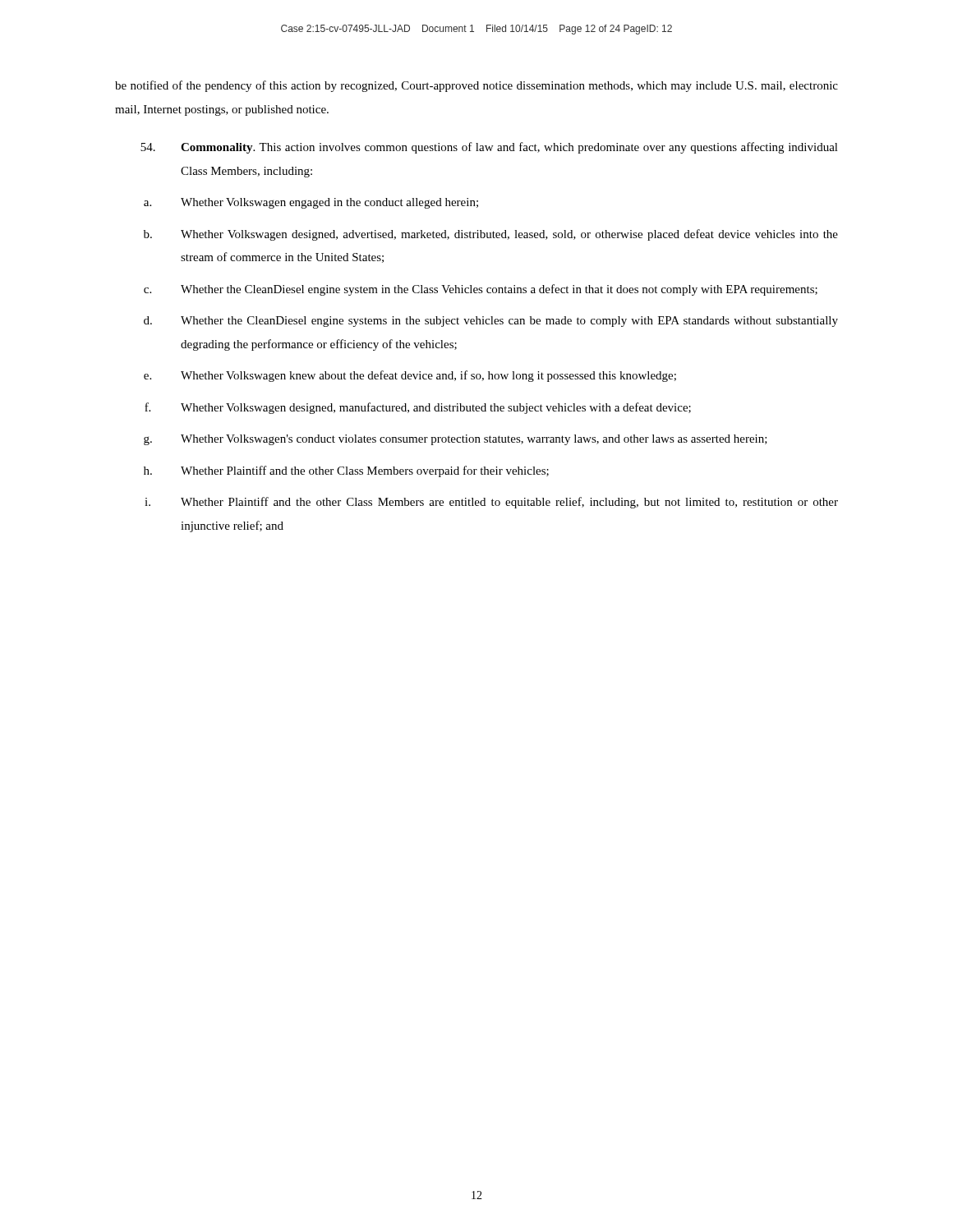Locate the element starting "Commonality. This action involves common"

tap(476, 159)
